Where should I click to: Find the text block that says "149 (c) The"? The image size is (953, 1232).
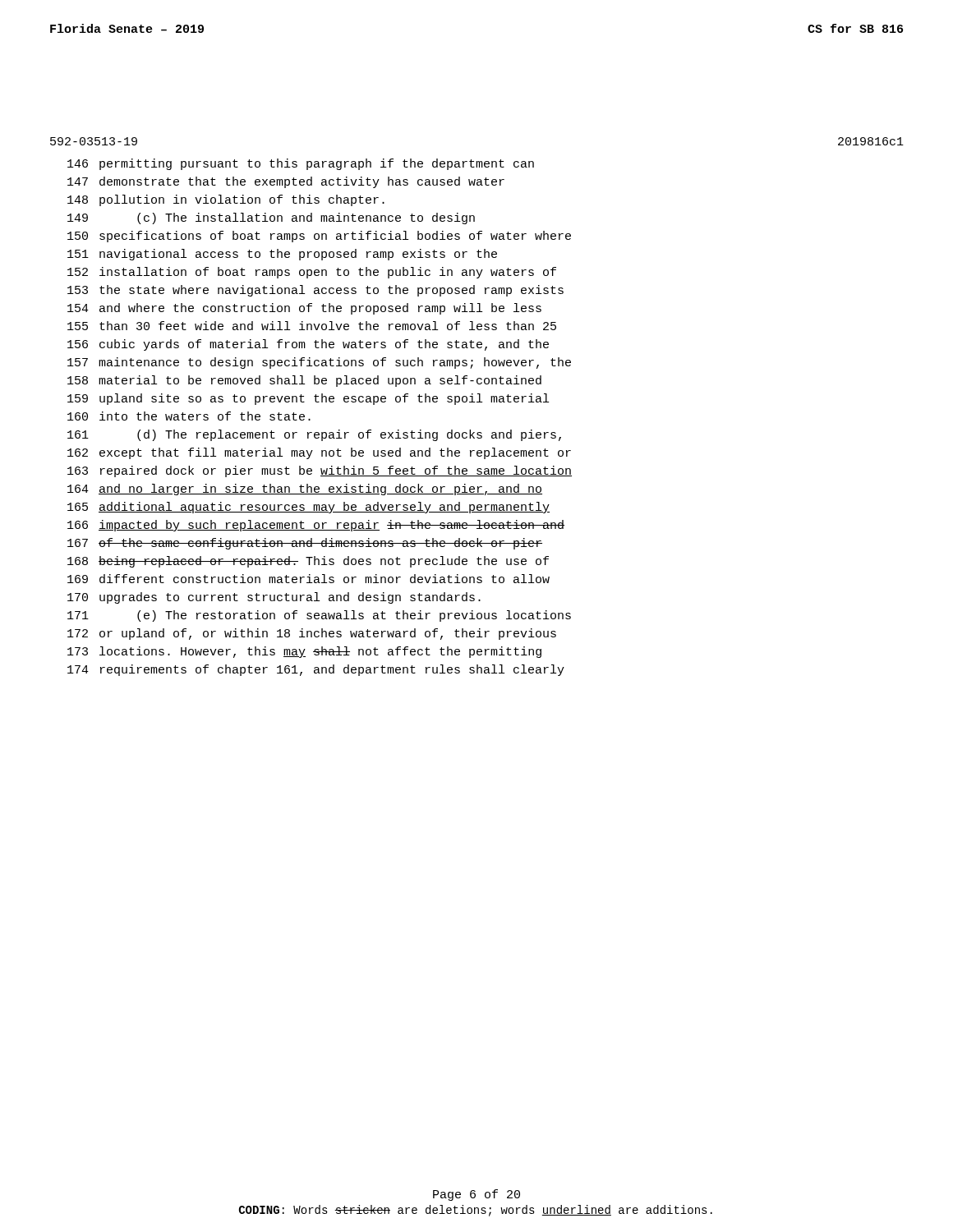click(476, 319)
